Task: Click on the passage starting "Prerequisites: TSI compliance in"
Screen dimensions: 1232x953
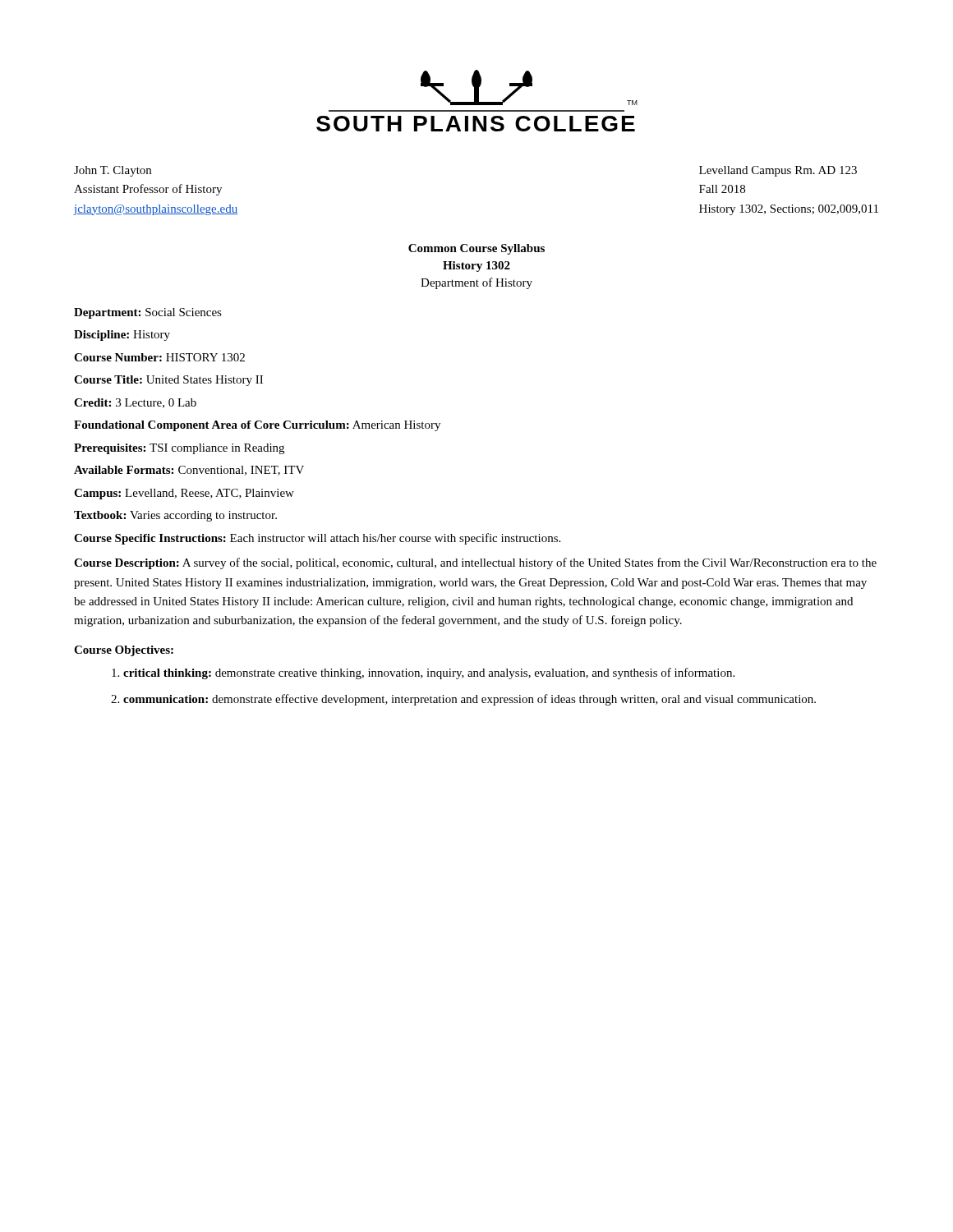Action: [179, 447]
